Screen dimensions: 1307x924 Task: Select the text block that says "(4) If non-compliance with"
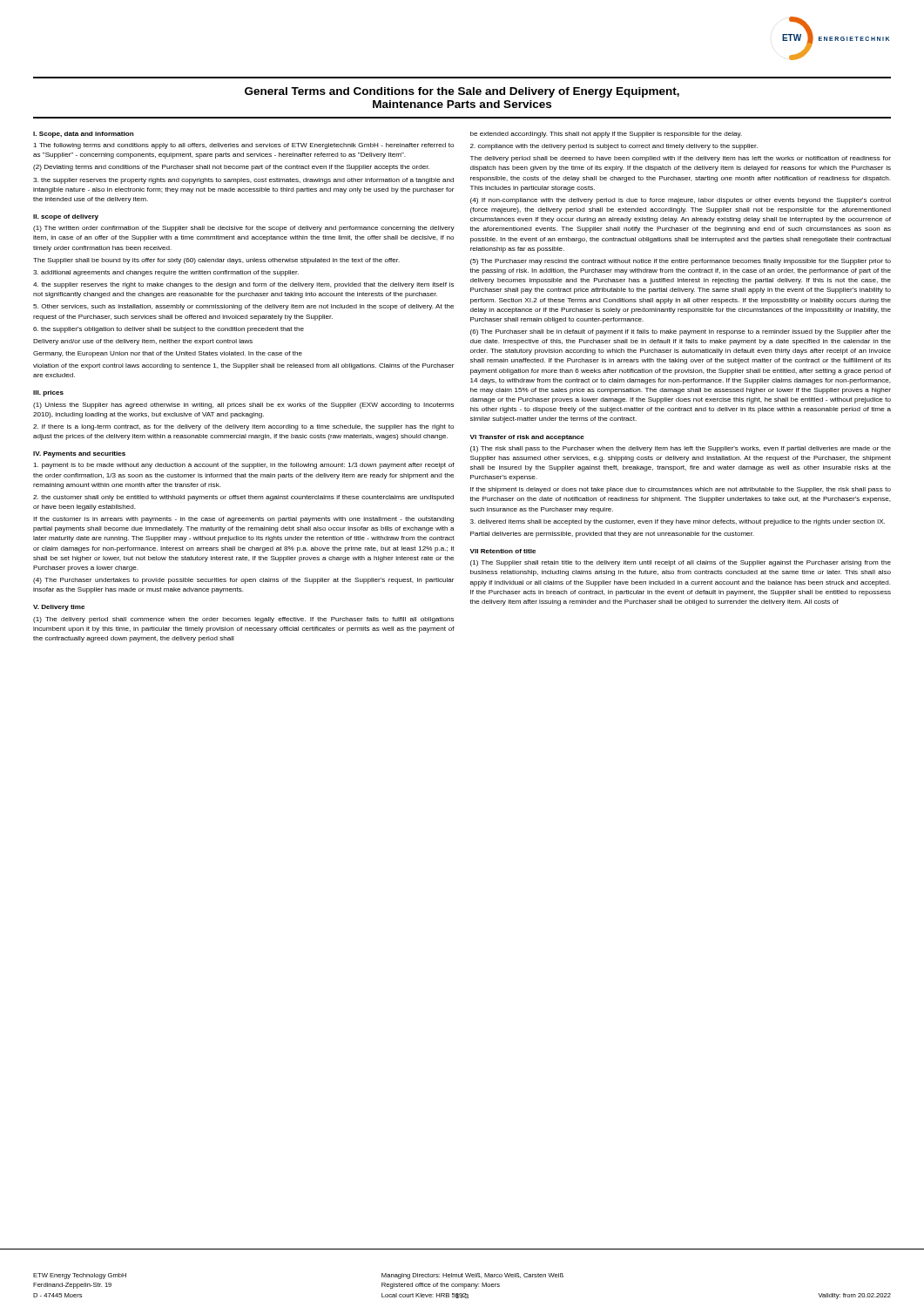680,224
